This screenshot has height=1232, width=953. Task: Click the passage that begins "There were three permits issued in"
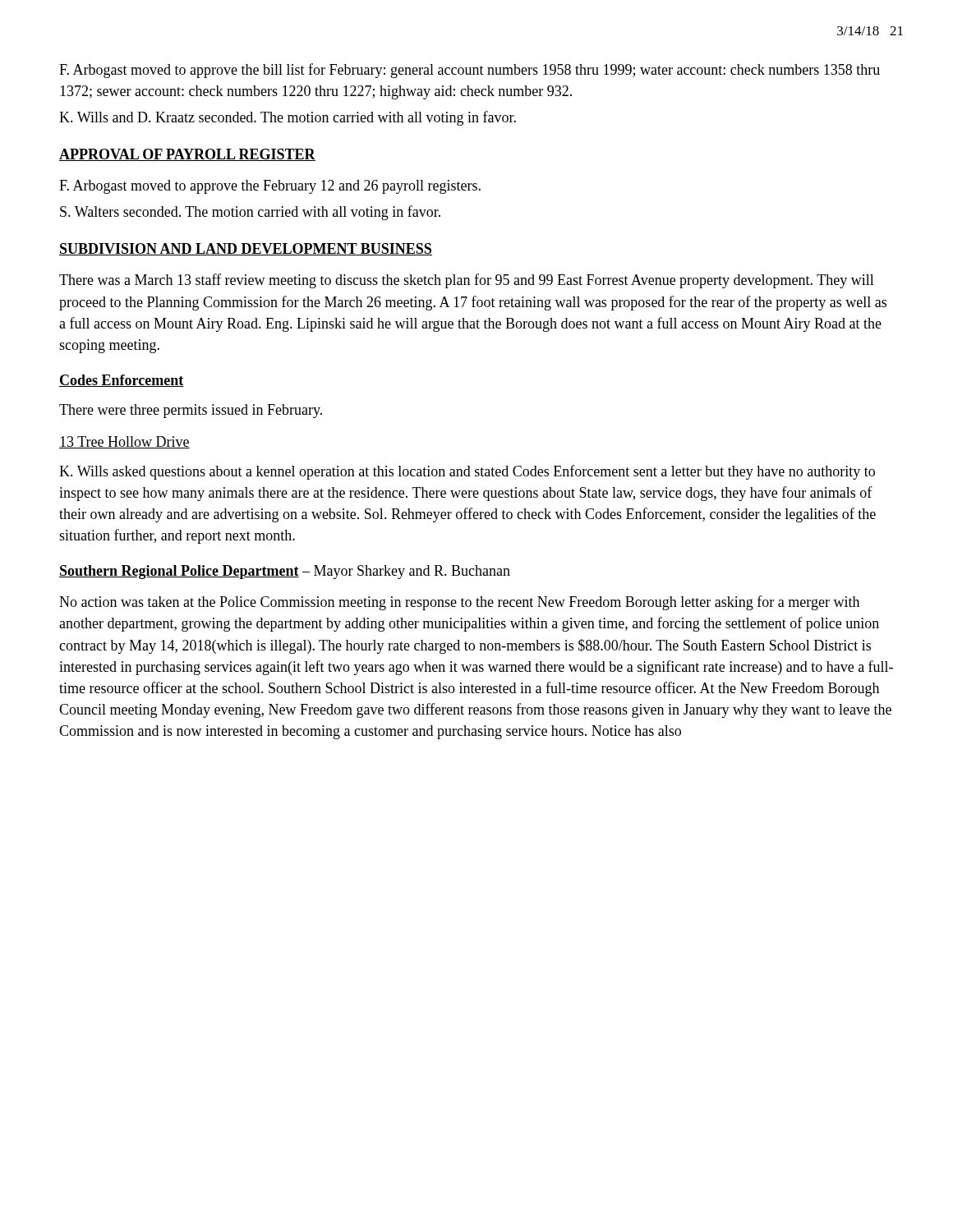point(191,411)
